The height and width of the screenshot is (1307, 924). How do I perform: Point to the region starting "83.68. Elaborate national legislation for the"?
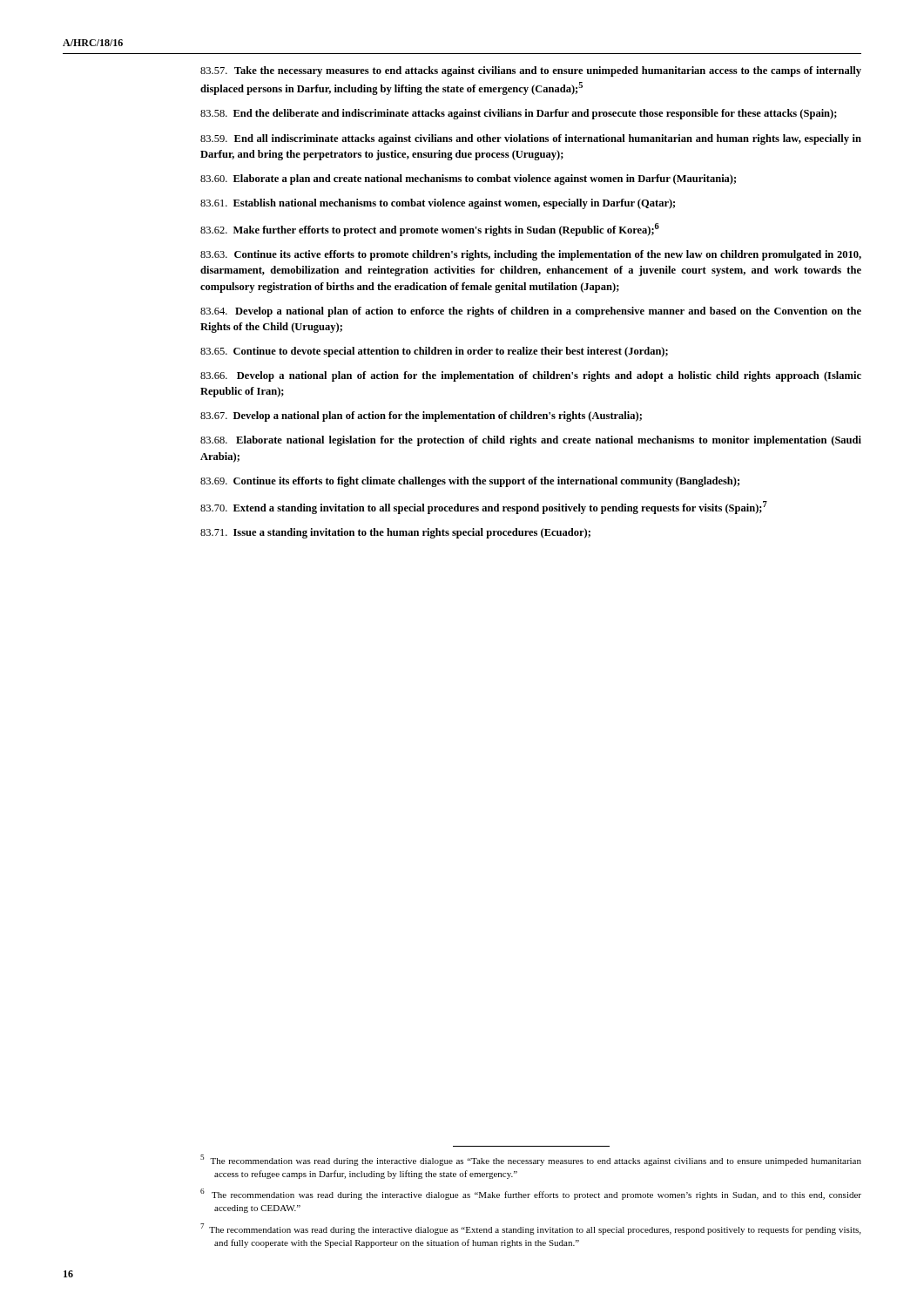[x=531, y=448]
